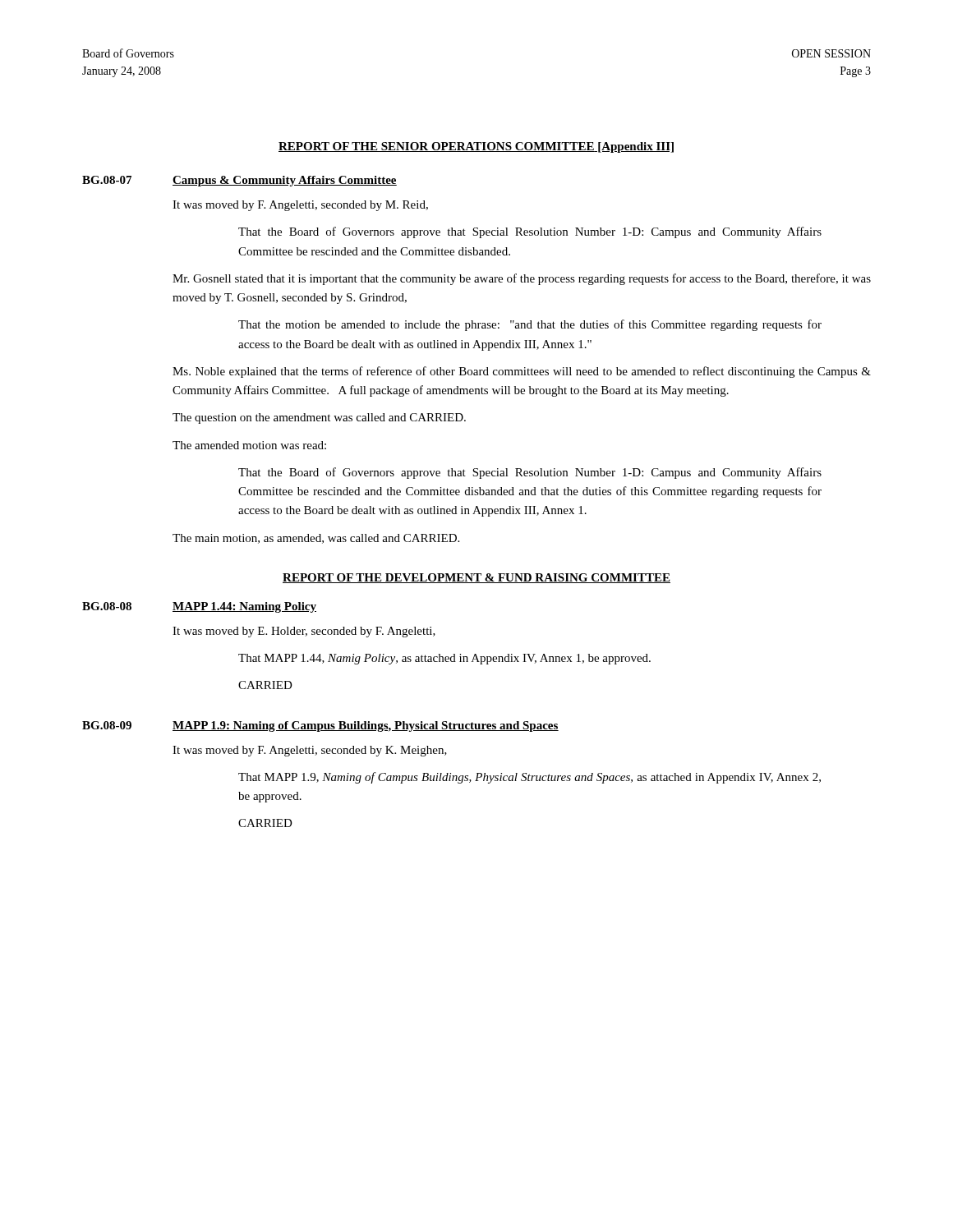This screenshot has width=953, height=1232.
Task: Where does it say "Campus & Community Affairs Committee"?
Action: 284,180
